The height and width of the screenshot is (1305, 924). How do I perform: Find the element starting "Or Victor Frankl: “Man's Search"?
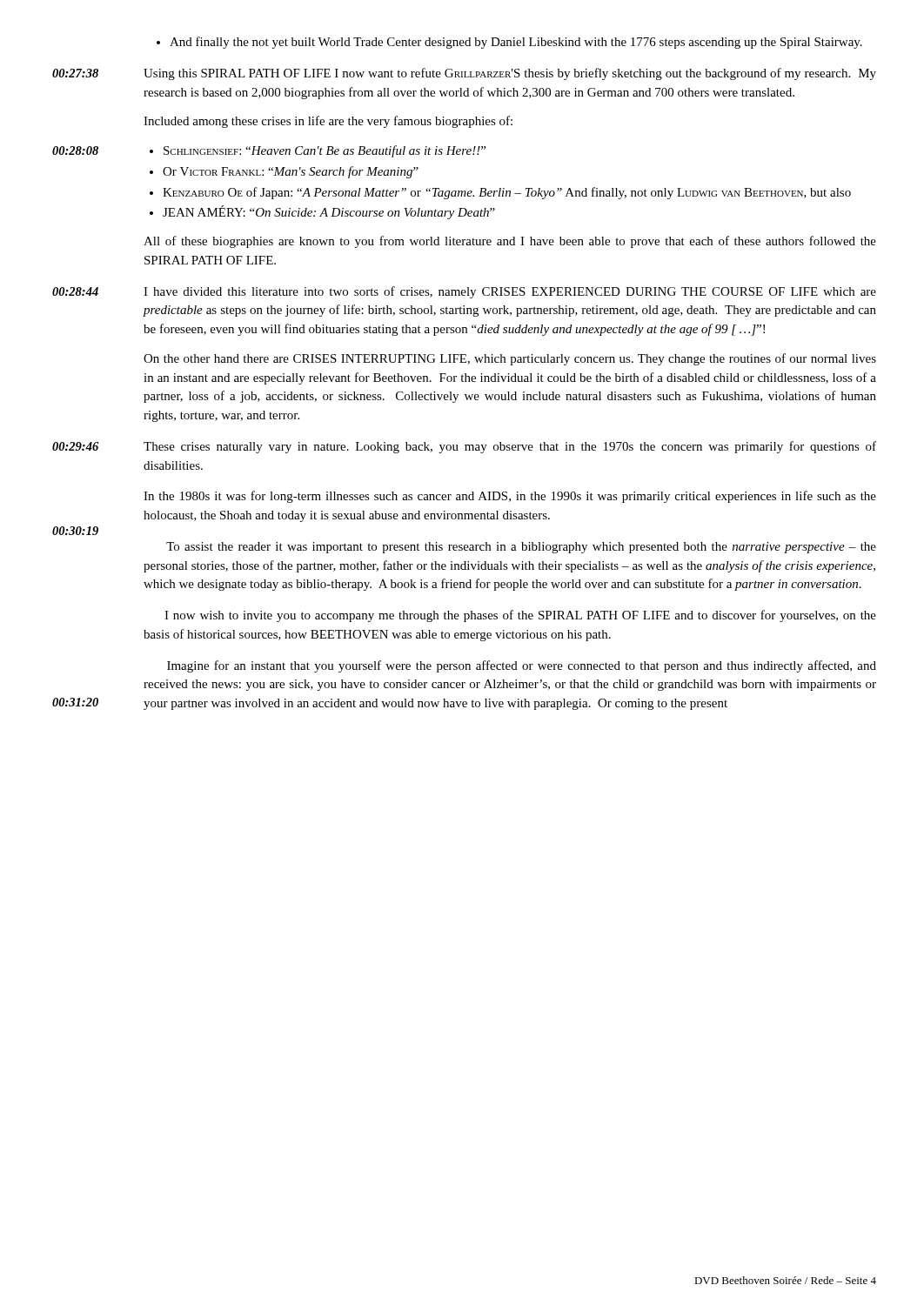click(291, 172)
